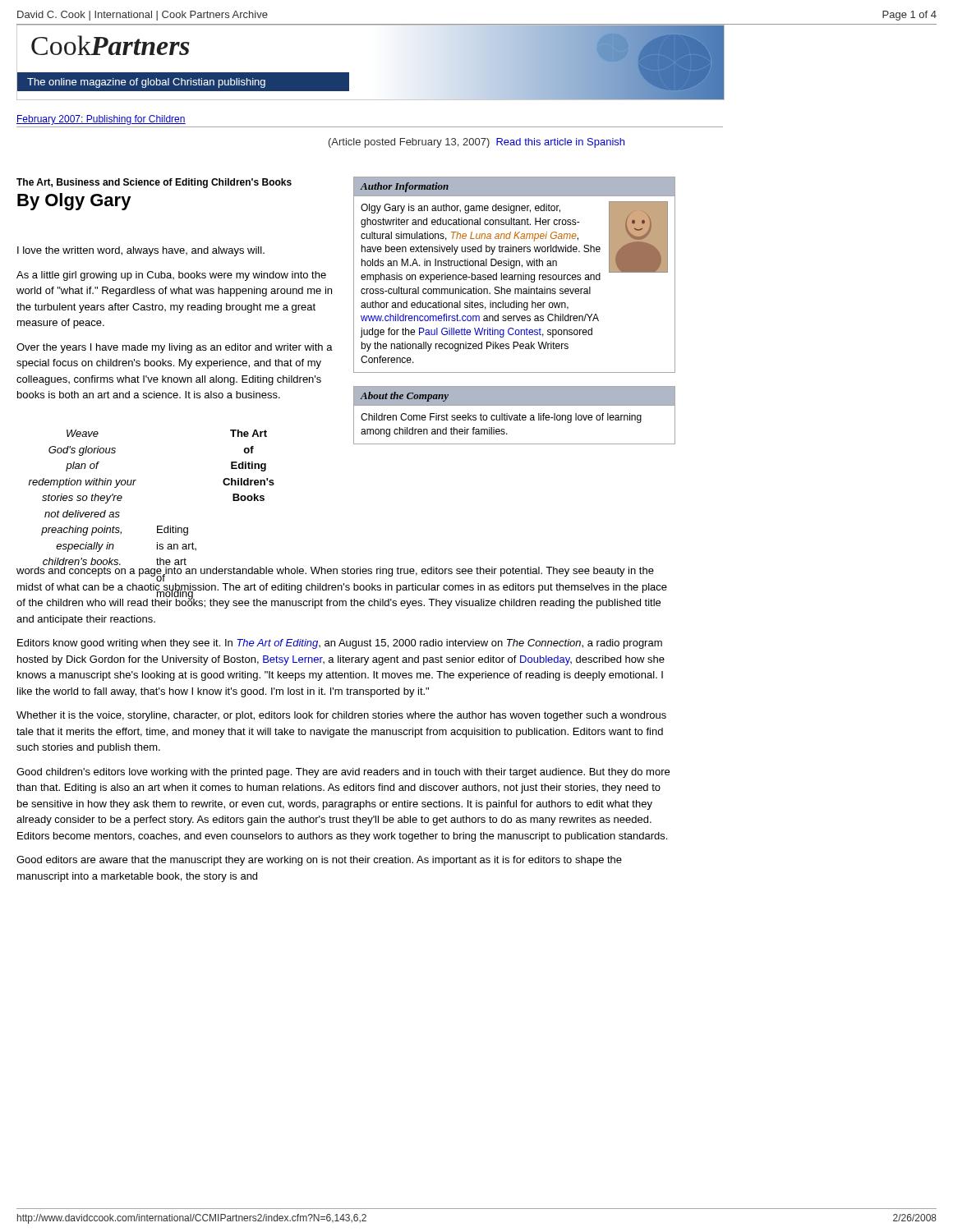Locate the text block containing "Weave God's glorious plan of redemption"
Image resolution: width=953 pixels, height=1232 pixels.
(77, 433)
